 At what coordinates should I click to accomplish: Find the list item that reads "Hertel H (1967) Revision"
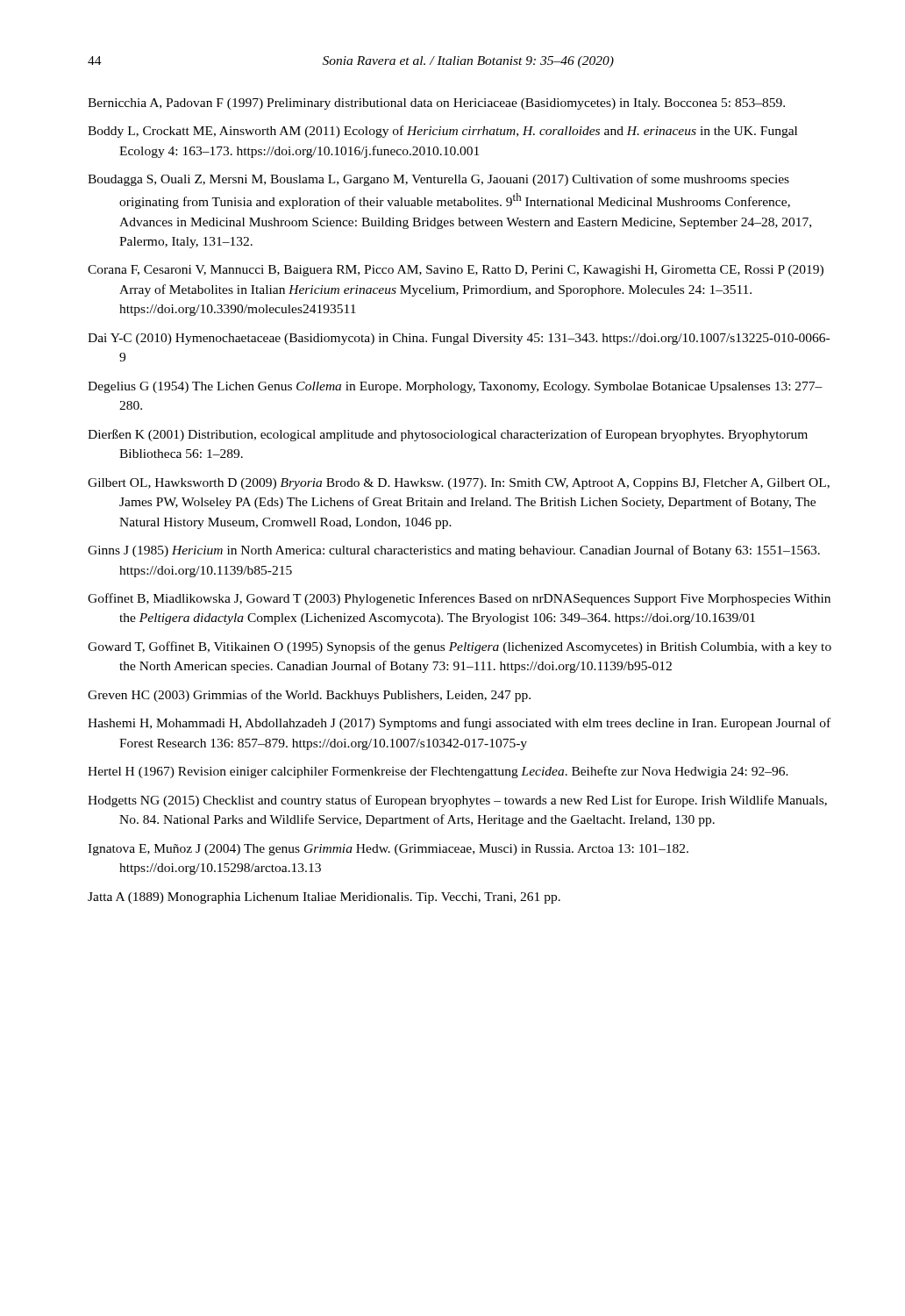[438, 771]
